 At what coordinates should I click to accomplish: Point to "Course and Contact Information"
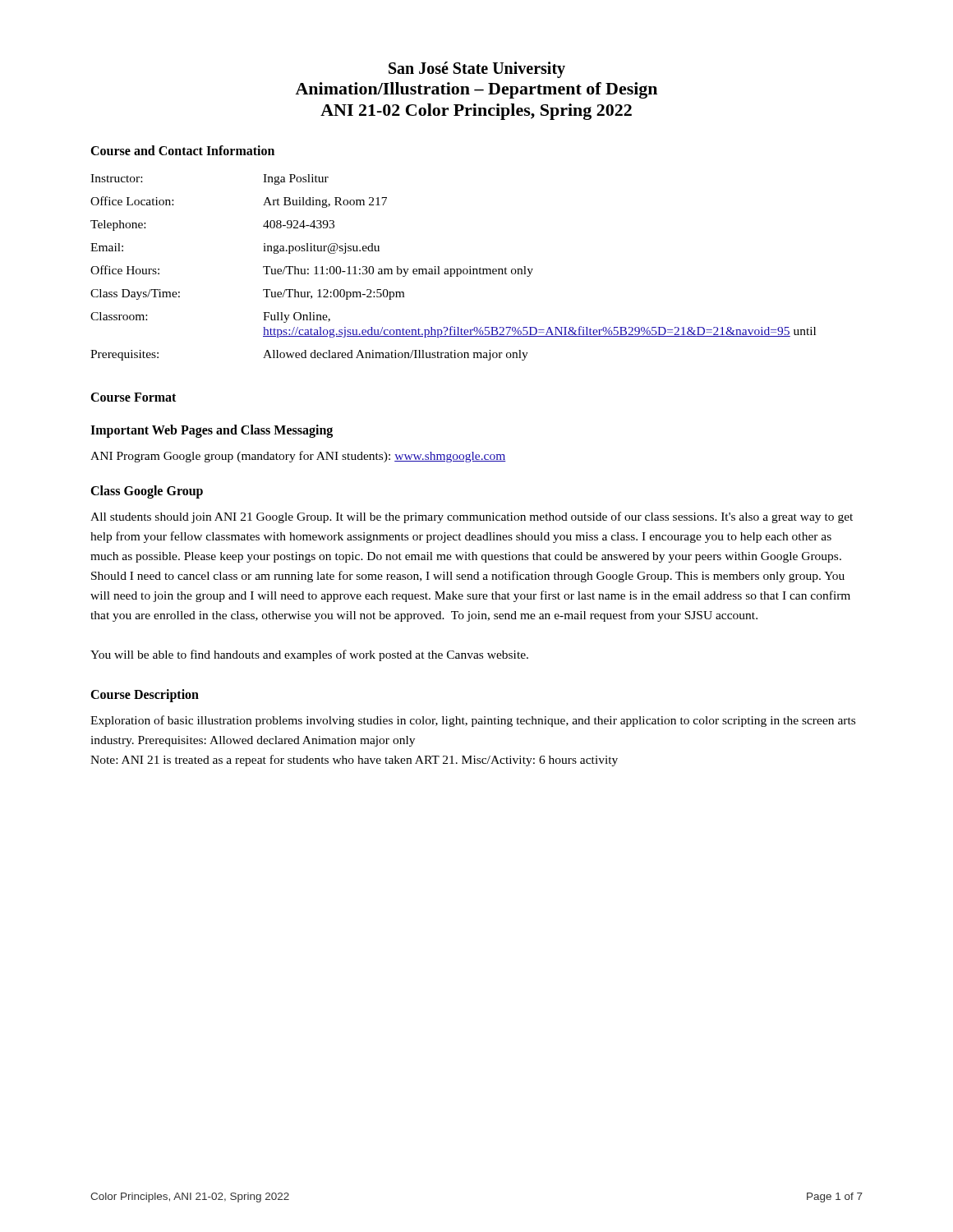[183, 151]
